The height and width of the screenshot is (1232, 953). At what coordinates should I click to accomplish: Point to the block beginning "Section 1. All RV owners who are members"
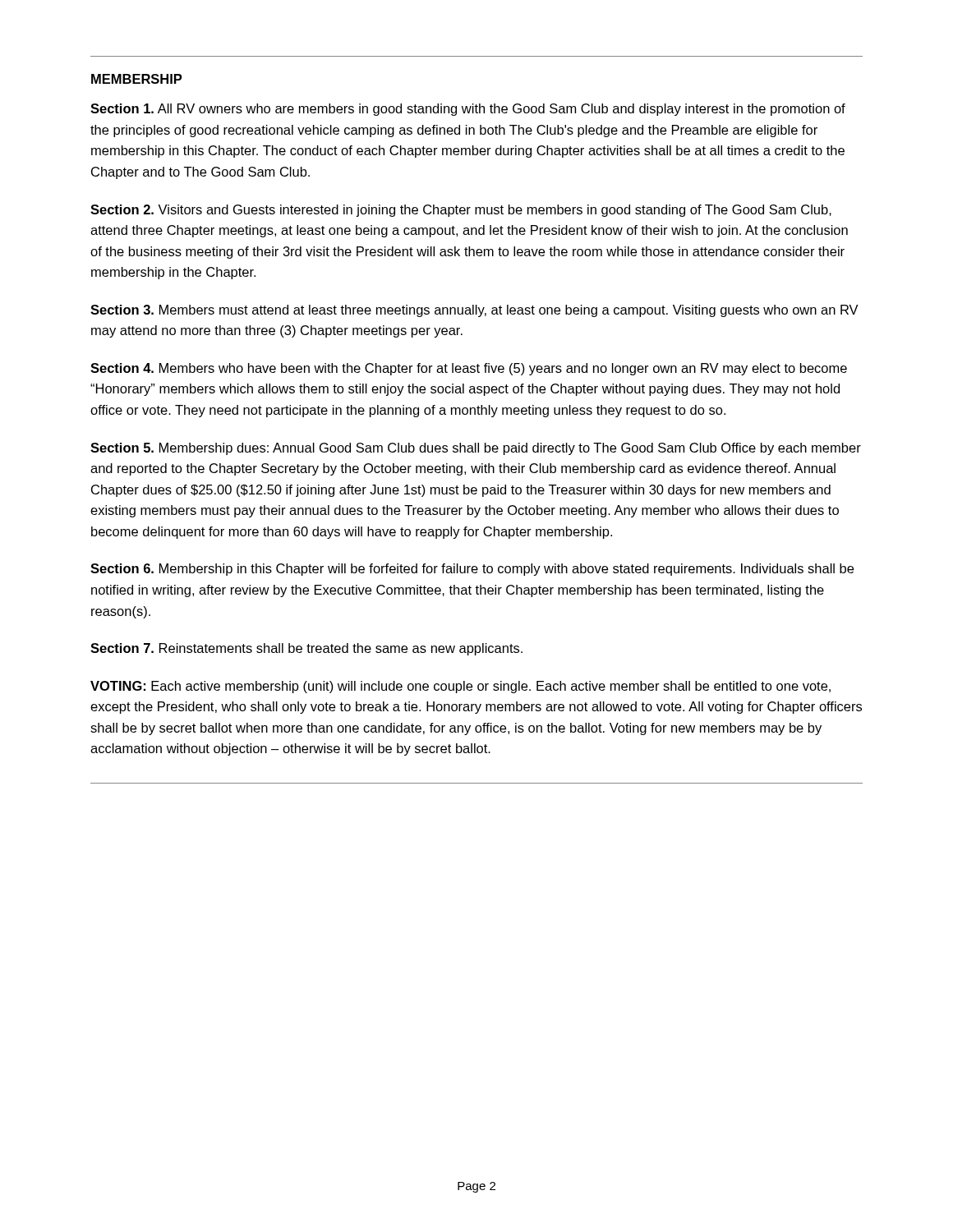pos(468,140)
